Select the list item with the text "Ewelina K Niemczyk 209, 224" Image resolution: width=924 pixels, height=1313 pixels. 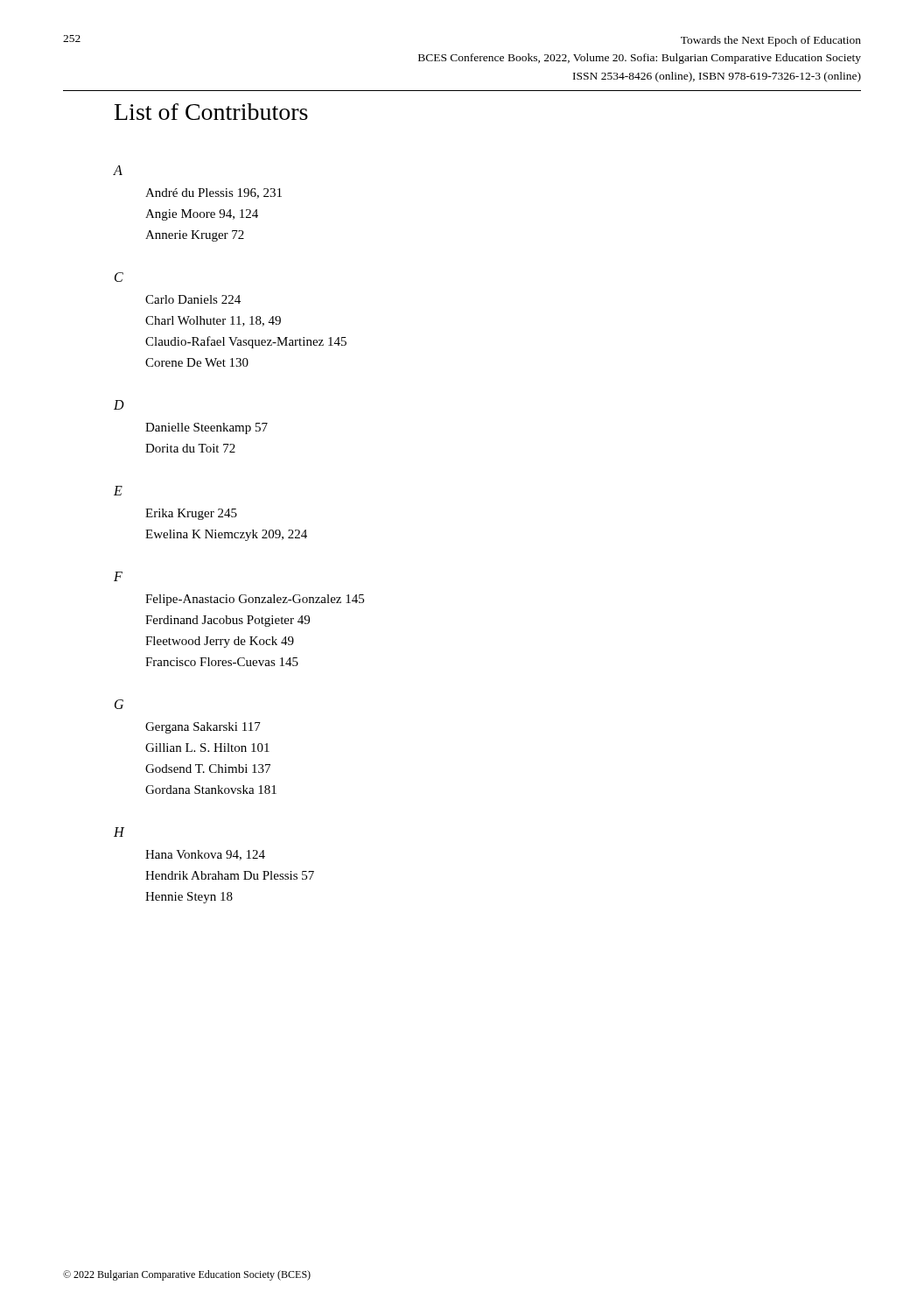coord(226,534)
